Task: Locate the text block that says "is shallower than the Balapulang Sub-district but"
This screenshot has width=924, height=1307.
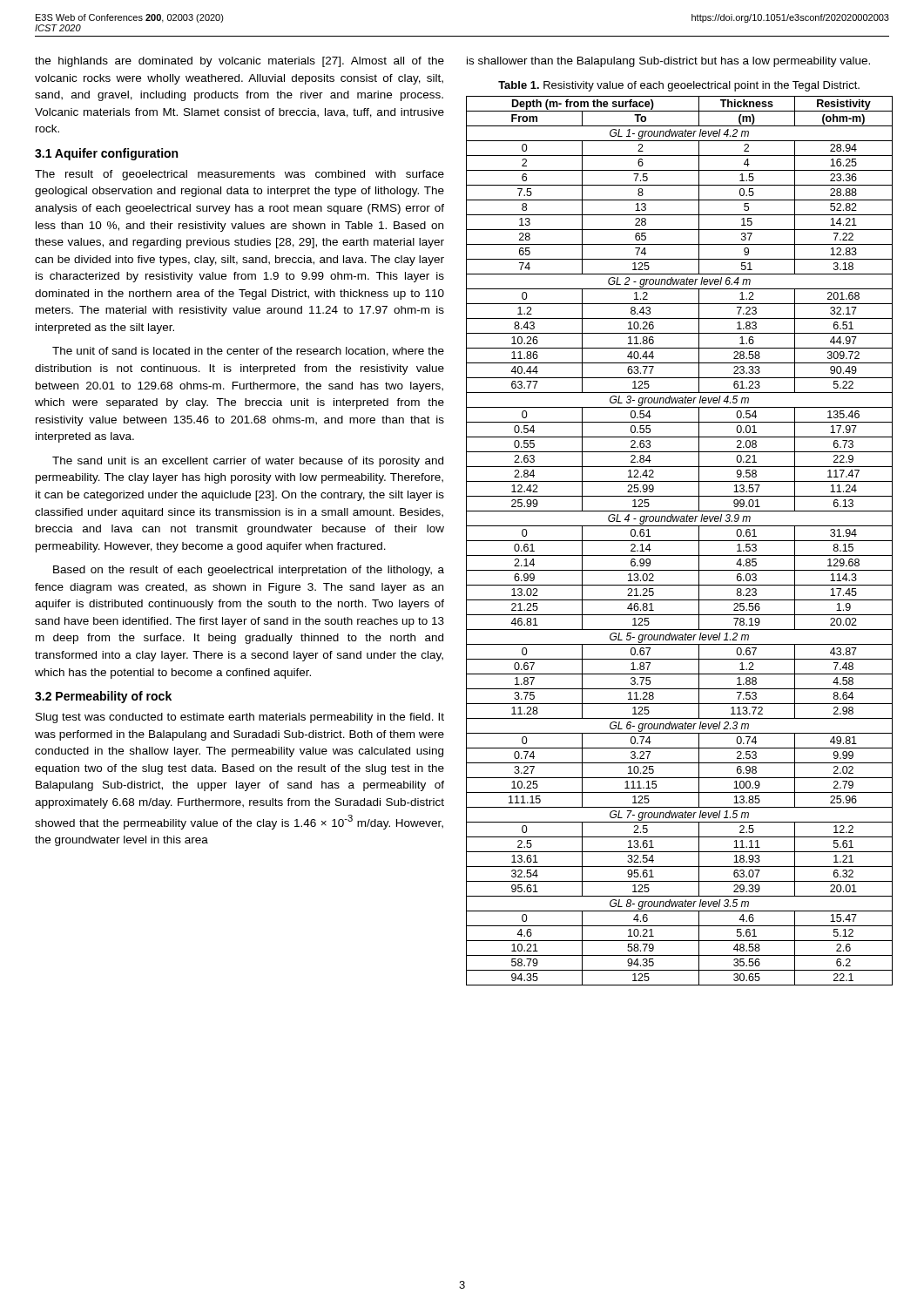Action: click(679, 61)
